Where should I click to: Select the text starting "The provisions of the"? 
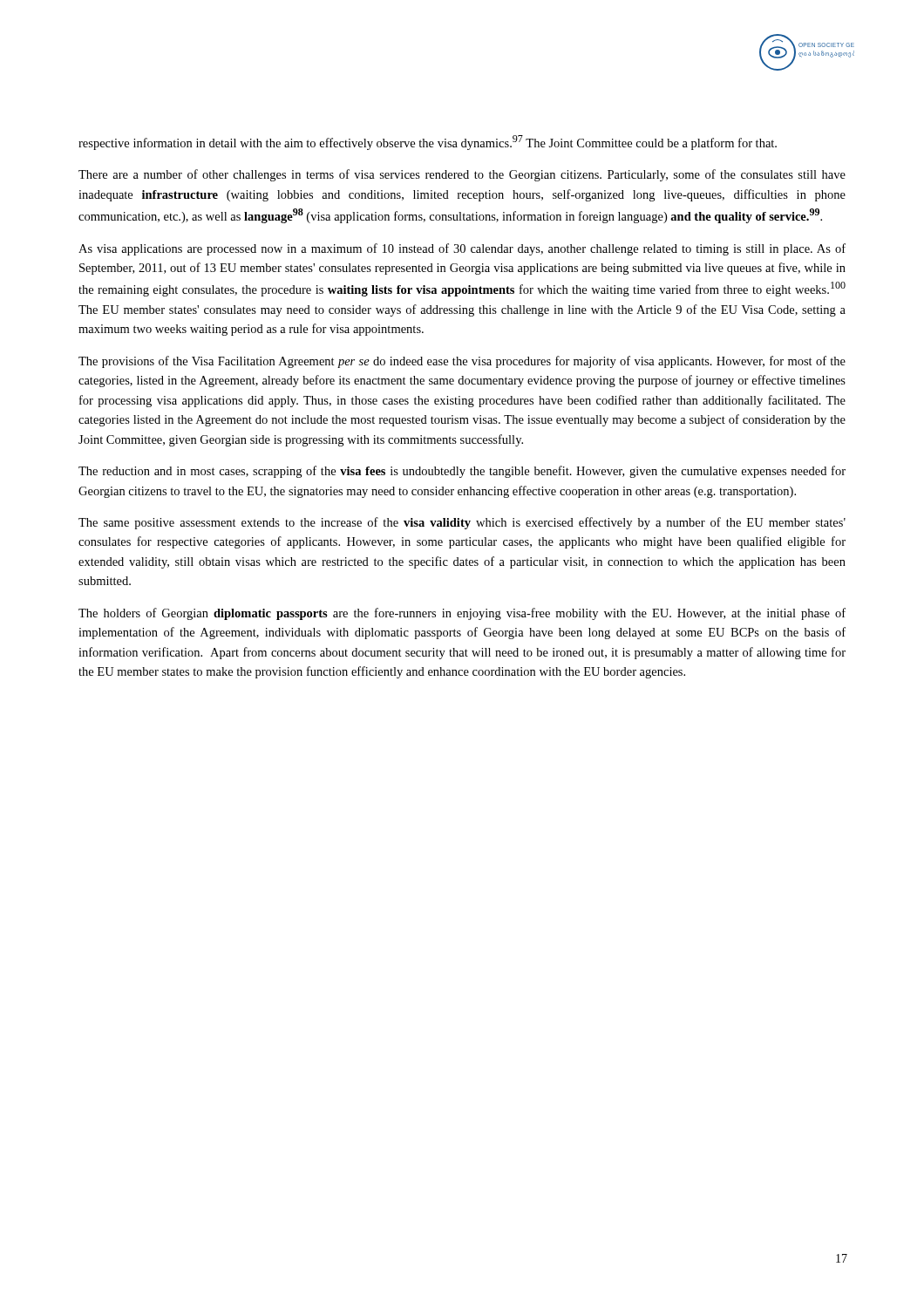click(x=462, y=400)
